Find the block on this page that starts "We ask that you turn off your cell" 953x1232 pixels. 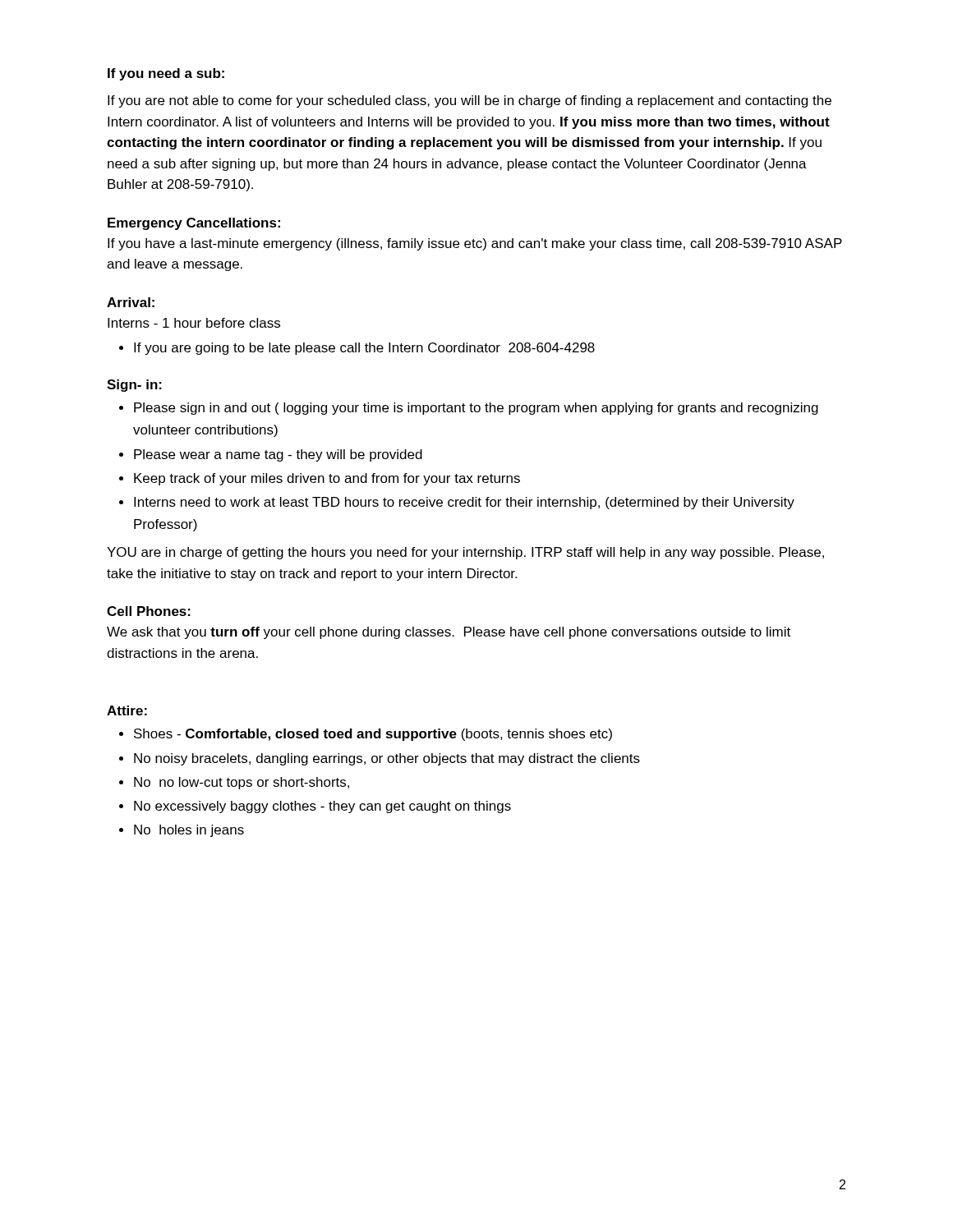tap(449, 643)
